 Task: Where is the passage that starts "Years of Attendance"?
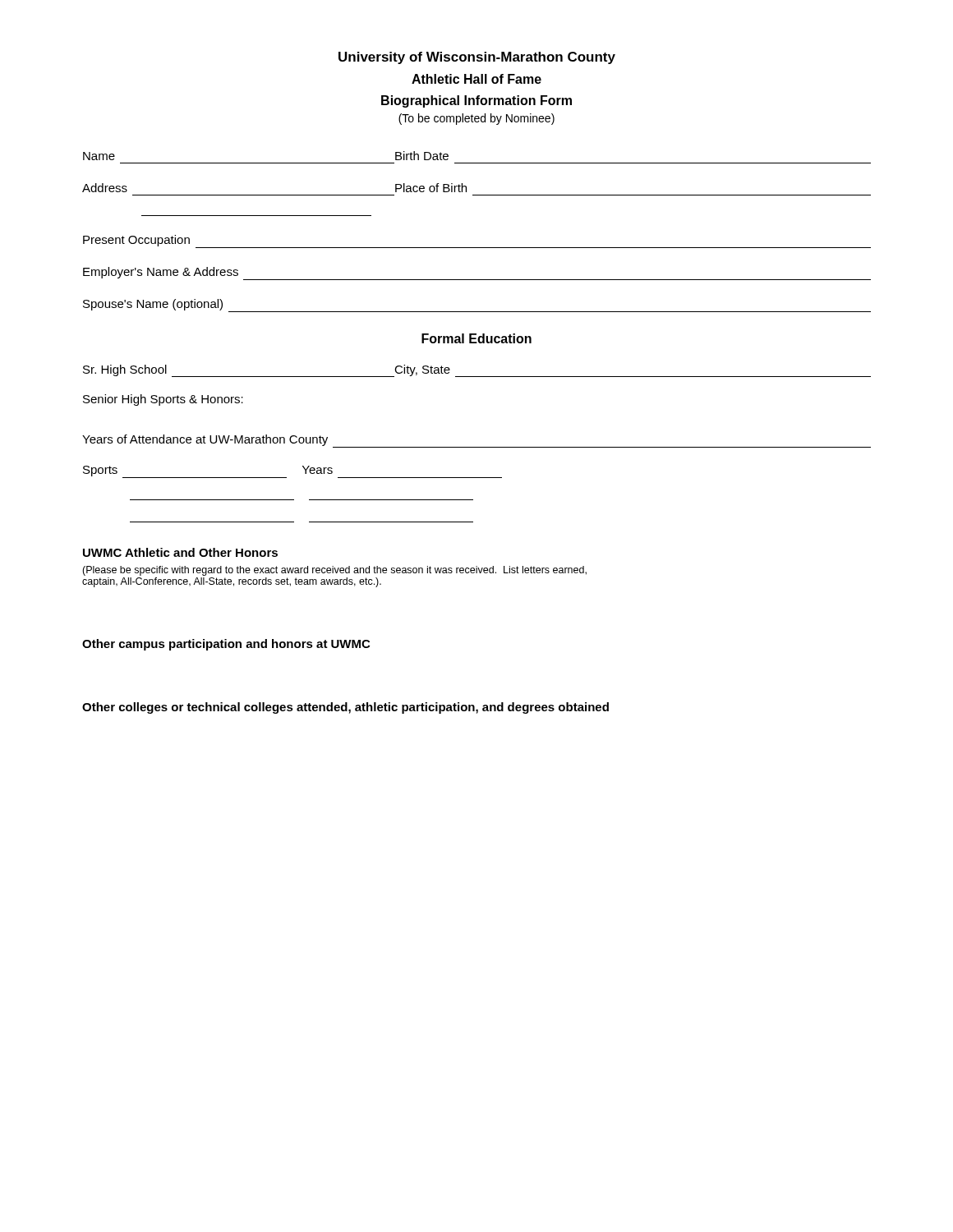point(476,440)
